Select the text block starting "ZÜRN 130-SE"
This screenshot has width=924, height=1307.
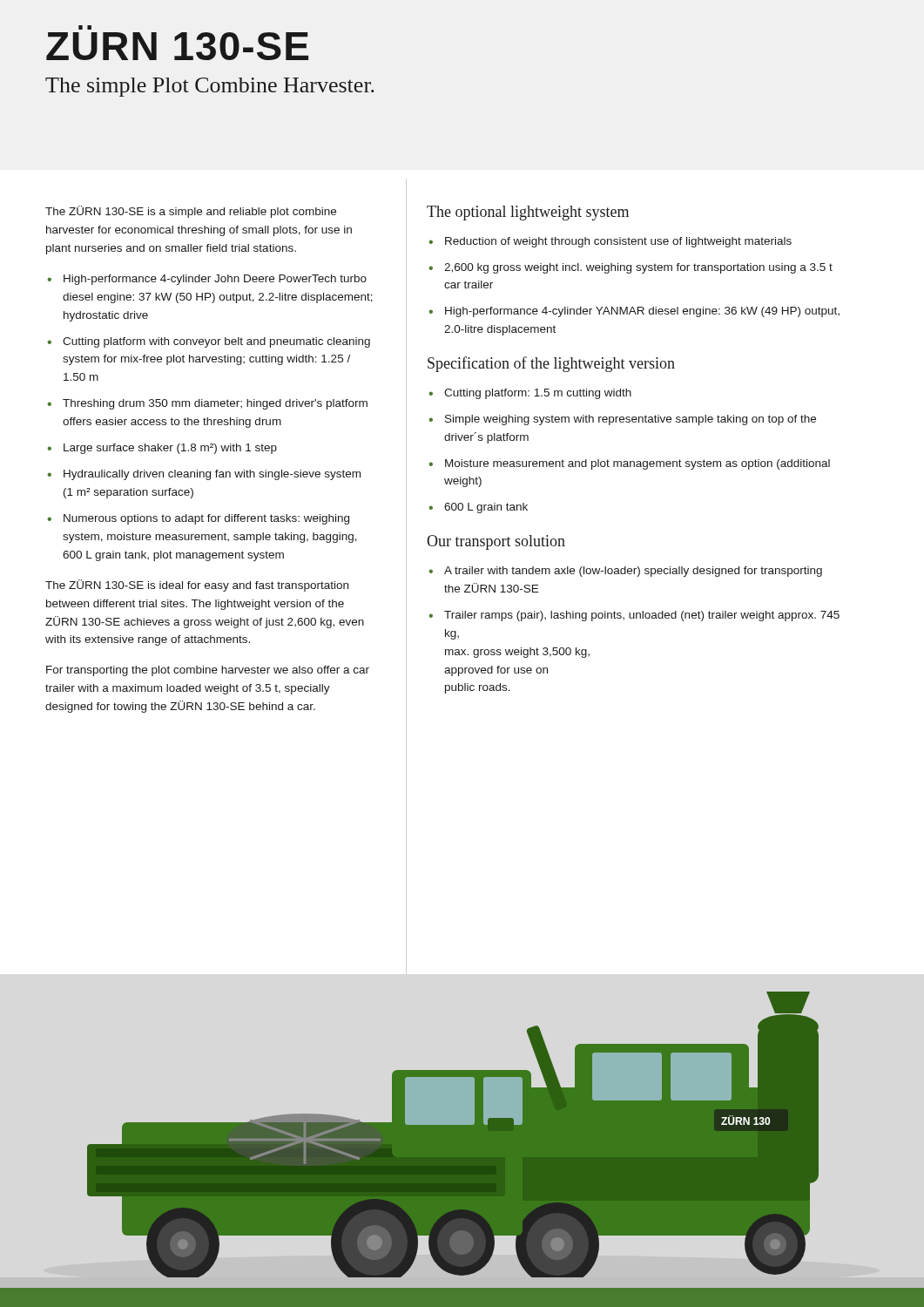[210, 46]
